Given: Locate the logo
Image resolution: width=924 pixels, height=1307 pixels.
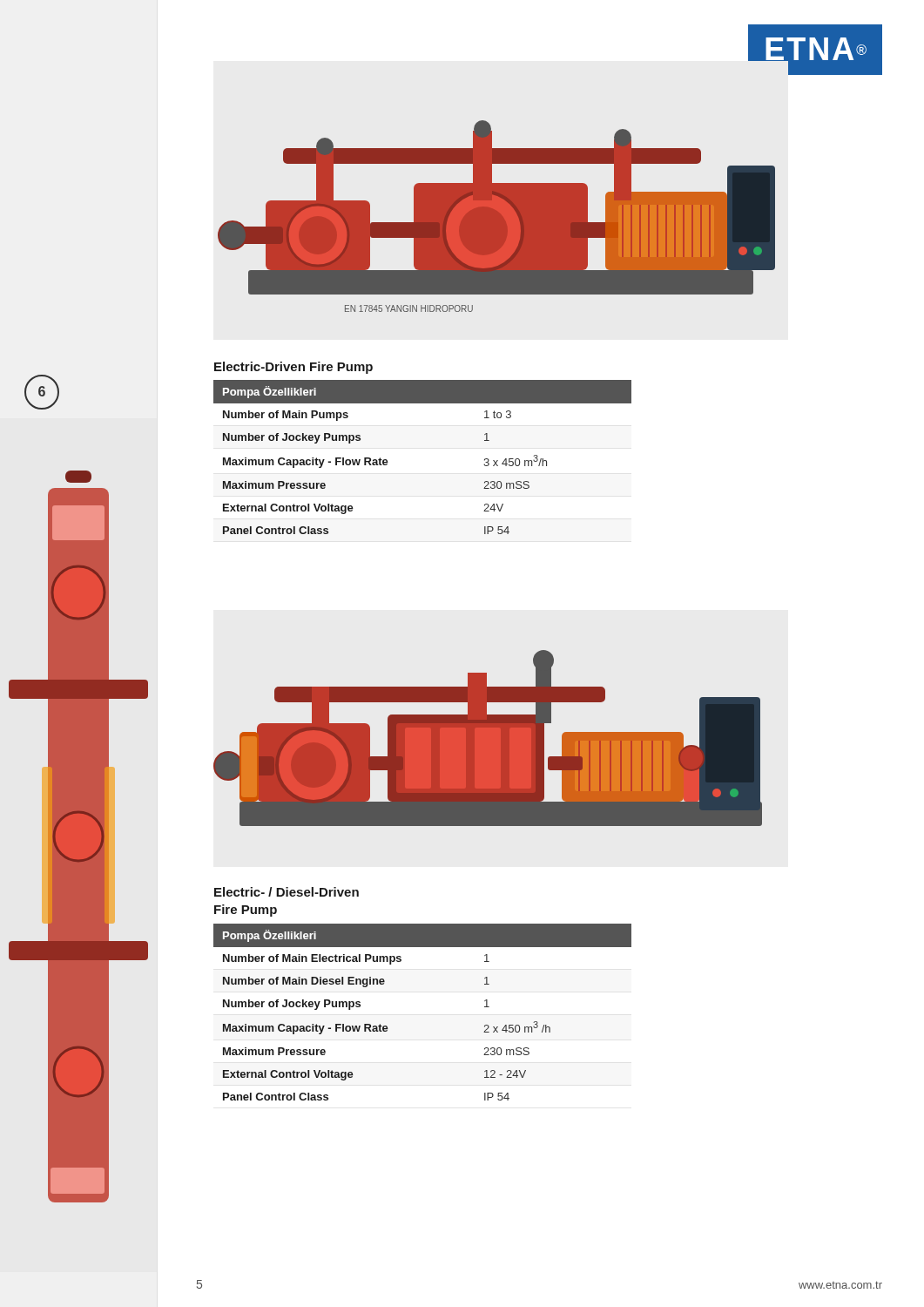Looking at the screenshot, I should click(815, 50).
